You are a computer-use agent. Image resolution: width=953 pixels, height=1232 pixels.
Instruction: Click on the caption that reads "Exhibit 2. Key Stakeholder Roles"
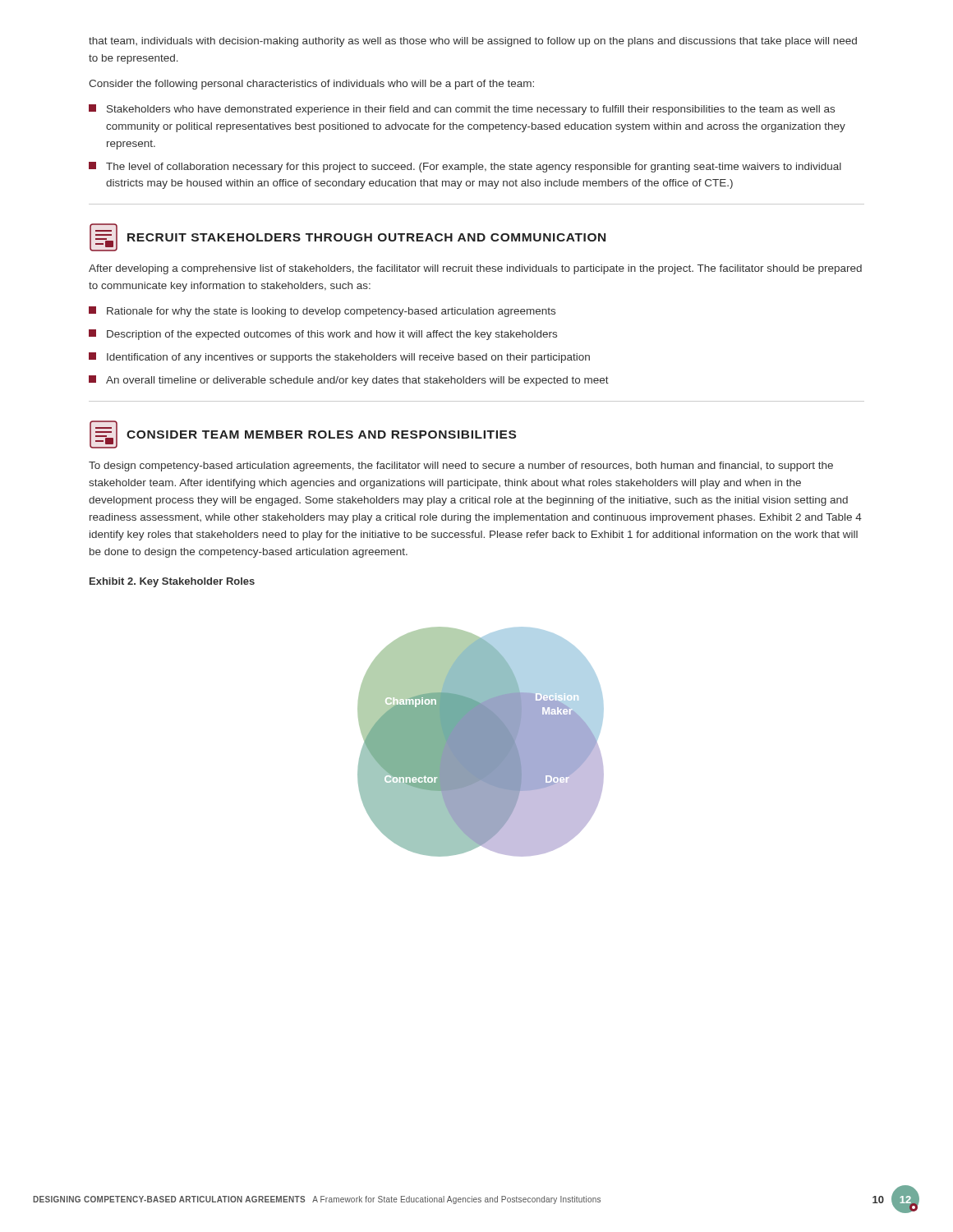(x=172, y=582)
